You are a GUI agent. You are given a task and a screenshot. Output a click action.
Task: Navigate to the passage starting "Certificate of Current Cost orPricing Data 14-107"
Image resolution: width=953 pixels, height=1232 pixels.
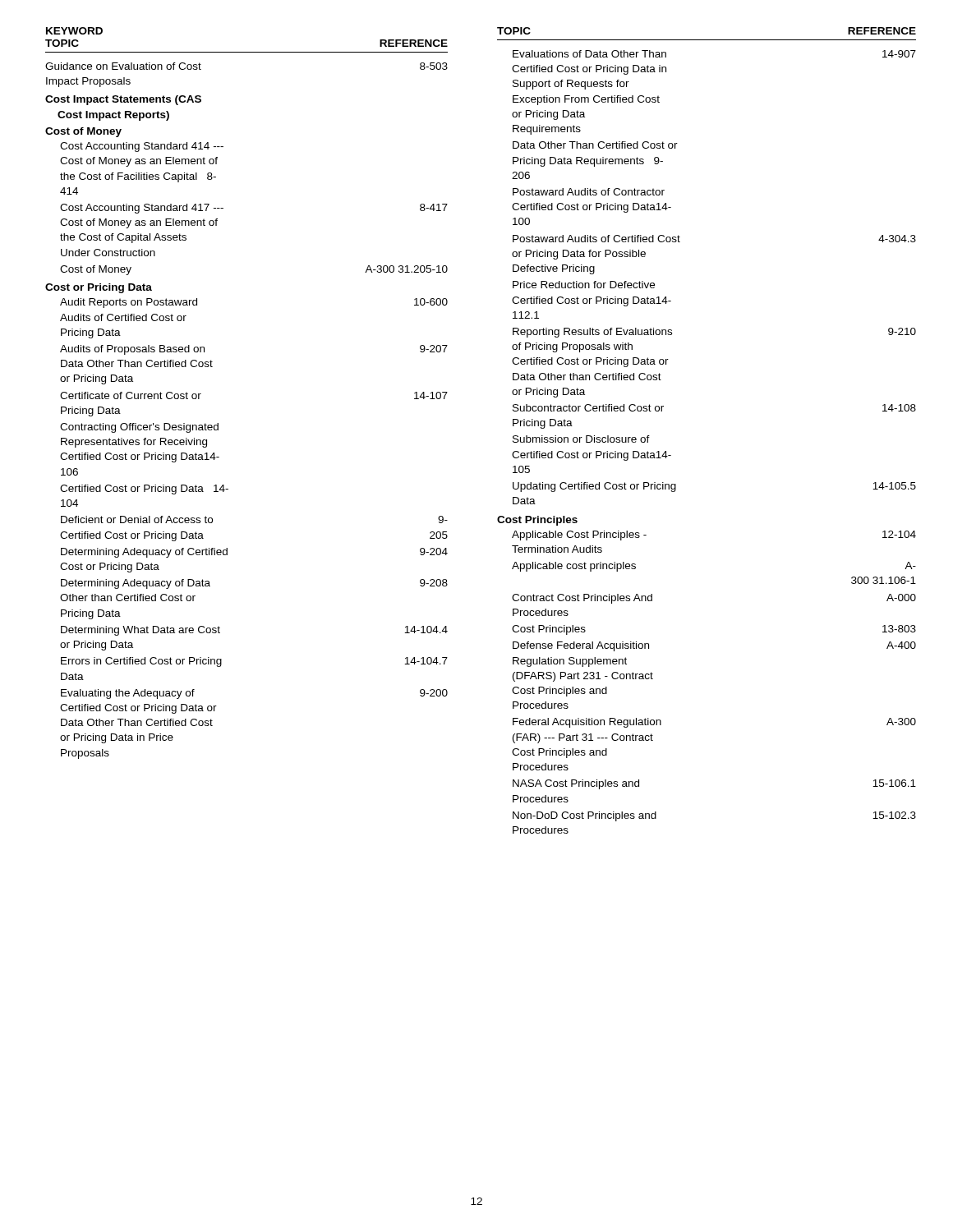click(127, 395)
